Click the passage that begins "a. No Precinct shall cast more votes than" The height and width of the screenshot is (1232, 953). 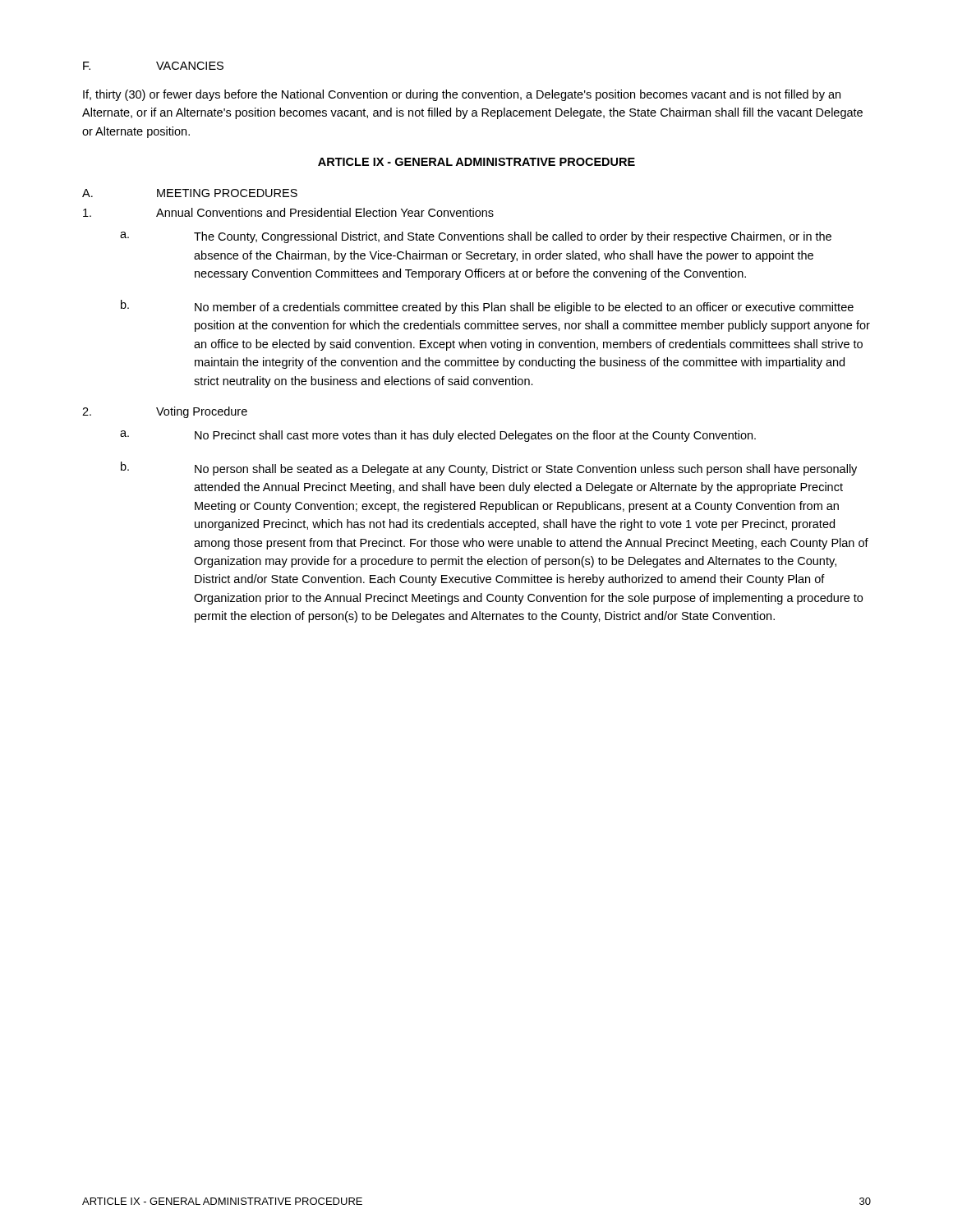pyautogui.click(x=476, y=436)
